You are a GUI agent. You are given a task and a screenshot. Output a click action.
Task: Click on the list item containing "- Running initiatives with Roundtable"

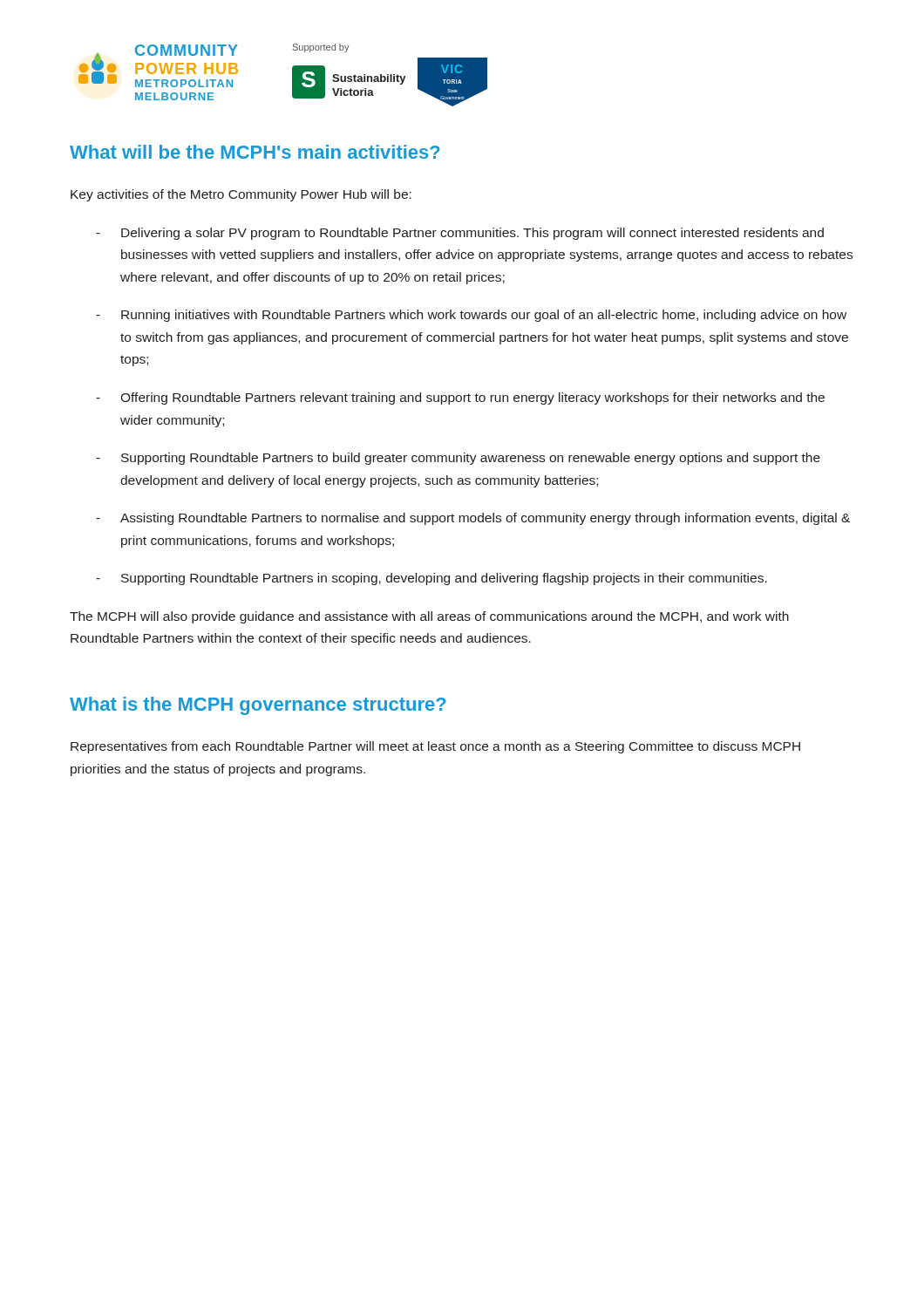pyautogui.click(x=475, y=337)
